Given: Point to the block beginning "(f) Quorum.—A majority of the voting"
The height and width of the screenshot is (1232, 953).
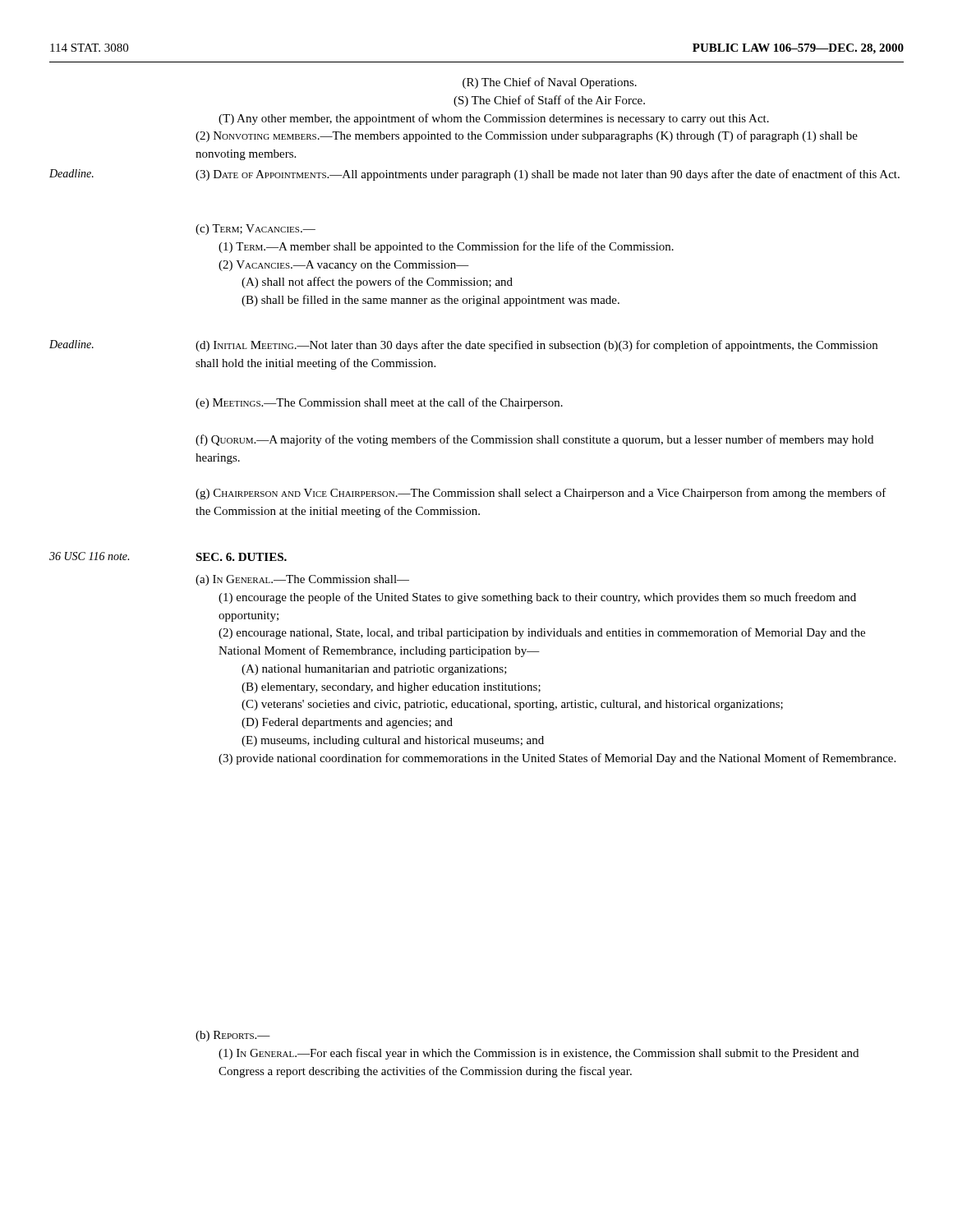Looking at the screenshot, I should pyautogui.click(x=550, y=449).
